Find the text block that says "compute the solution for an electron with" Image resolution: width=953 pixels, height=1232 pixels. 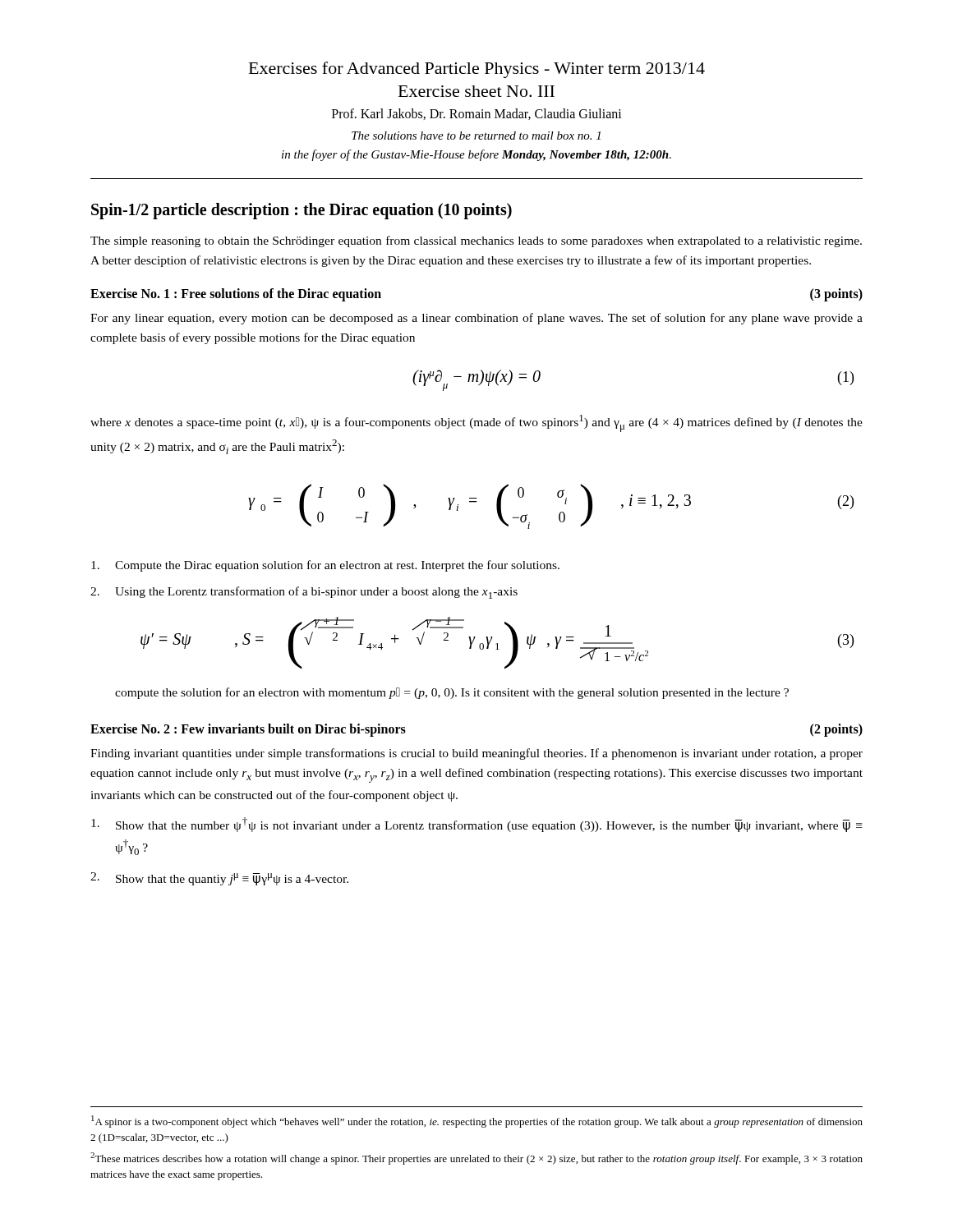[x=452, y=692]
